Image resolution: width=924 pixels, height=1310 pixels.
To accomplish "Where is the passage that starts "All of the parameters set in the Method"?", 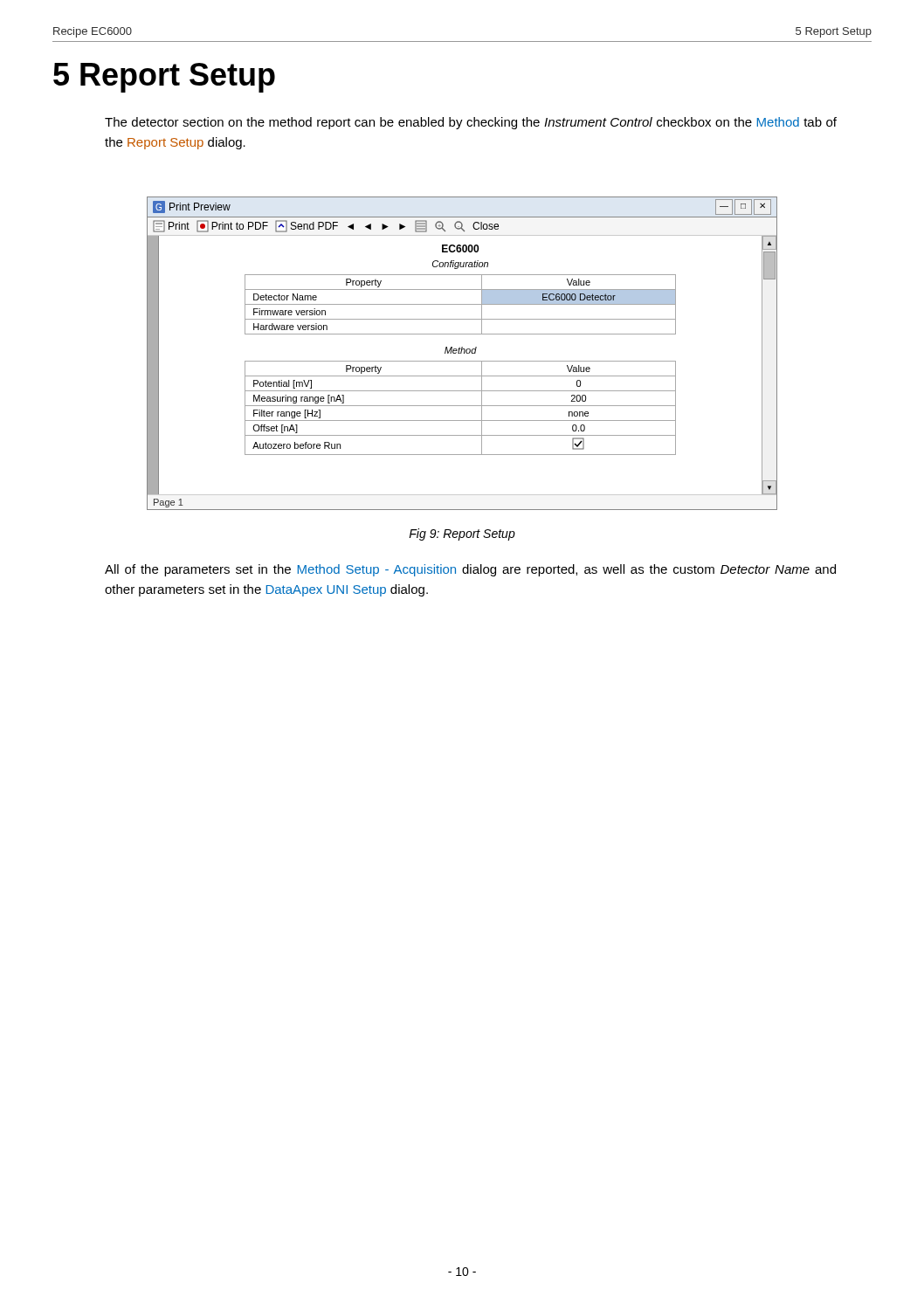I will 471,579.
